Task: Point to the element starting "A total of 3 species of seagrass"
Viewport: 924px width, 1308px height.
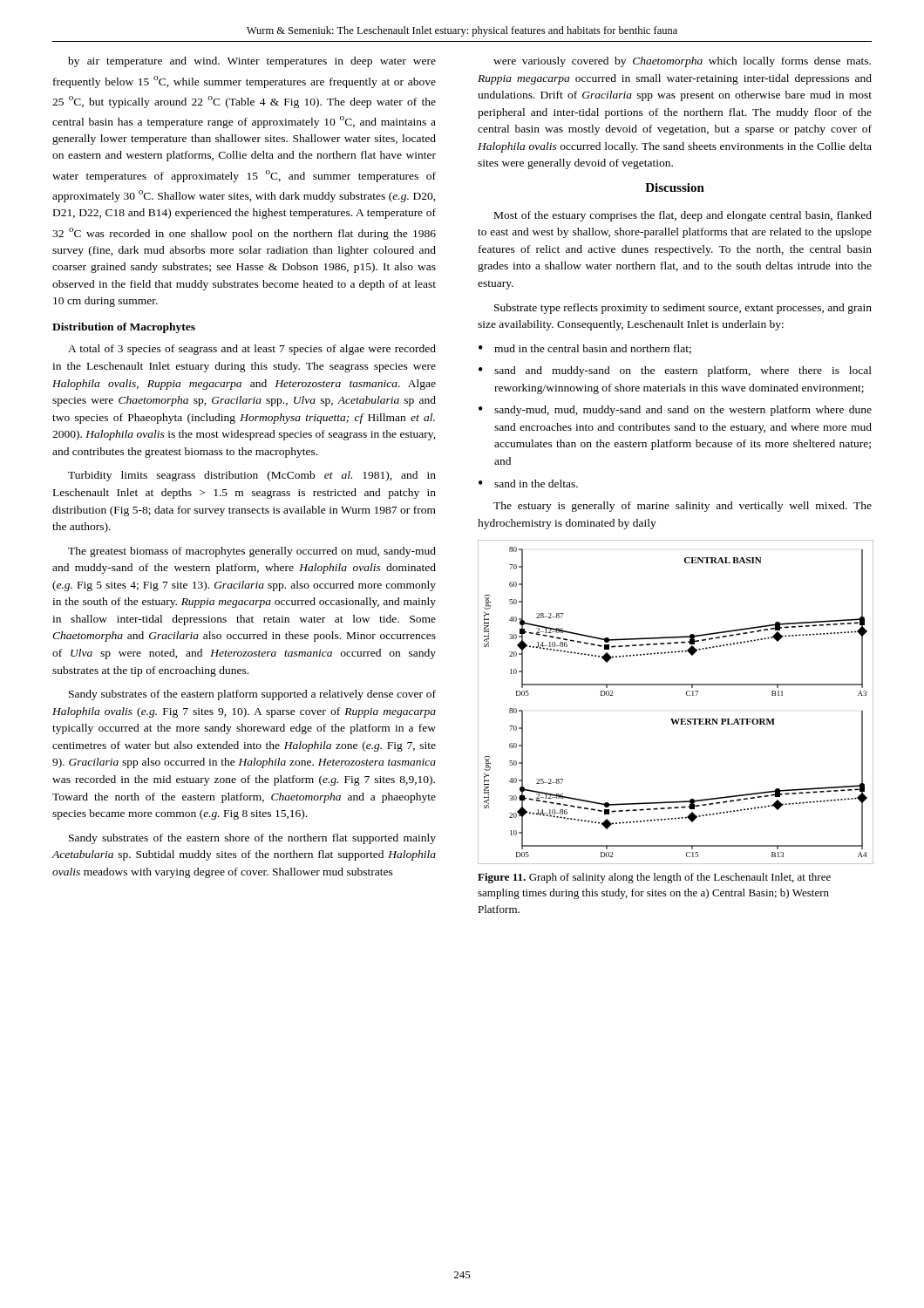Action: click(244, 400)
